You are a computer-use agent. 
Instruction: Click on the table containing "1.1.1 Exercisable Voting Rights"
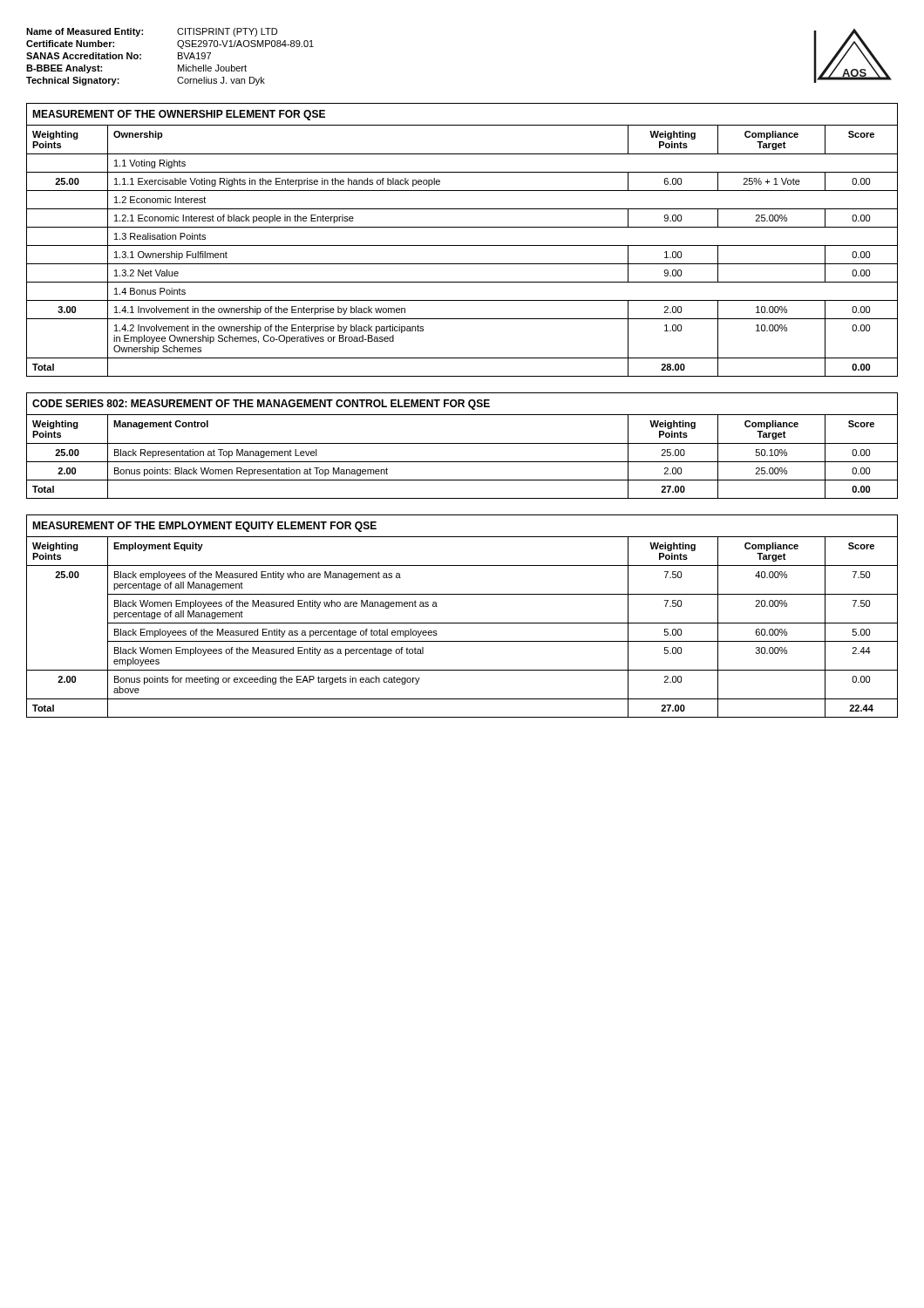(x=462, y=240)
